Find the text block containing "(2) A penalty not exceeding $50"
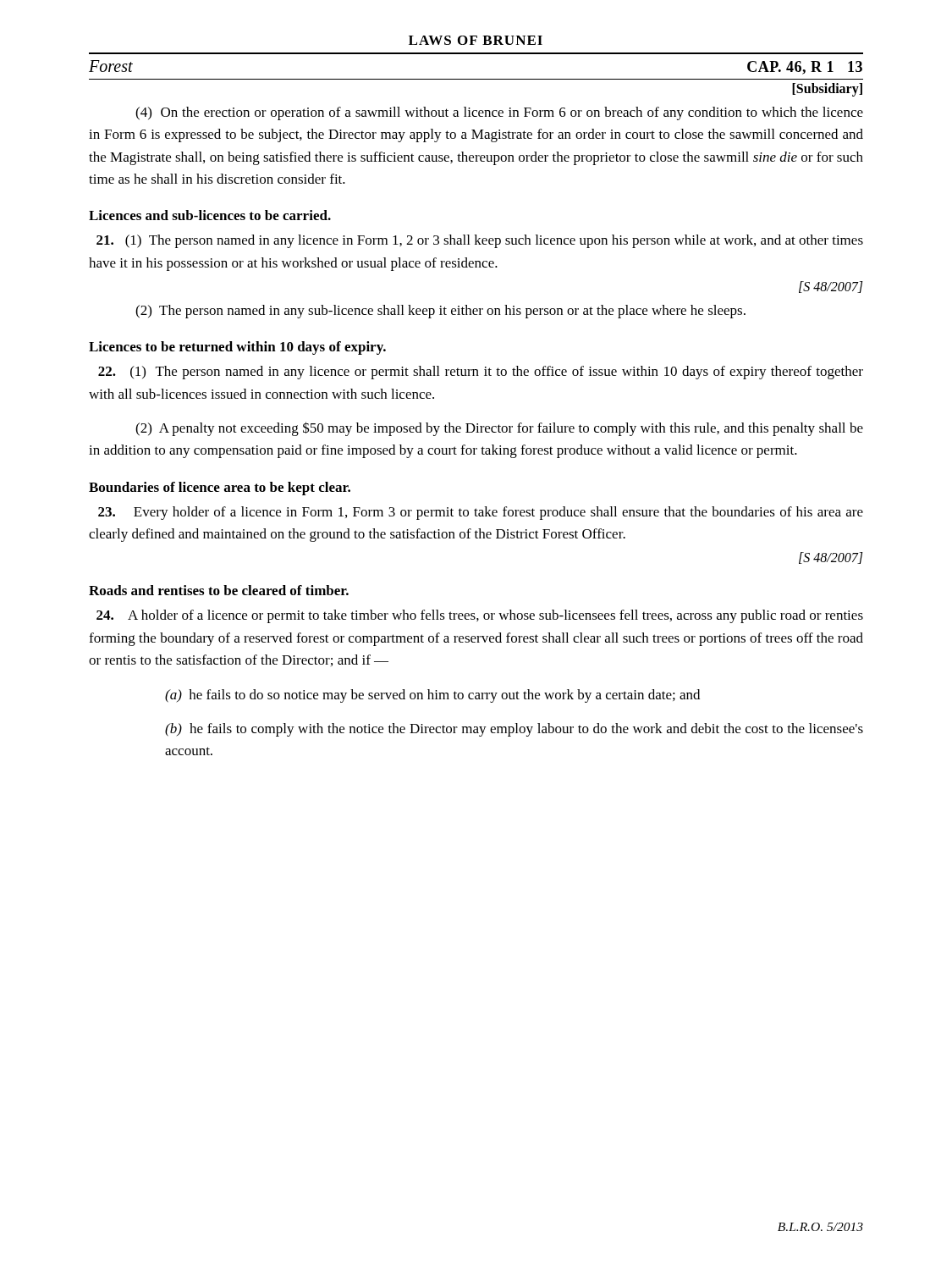 tap(476, 440)
